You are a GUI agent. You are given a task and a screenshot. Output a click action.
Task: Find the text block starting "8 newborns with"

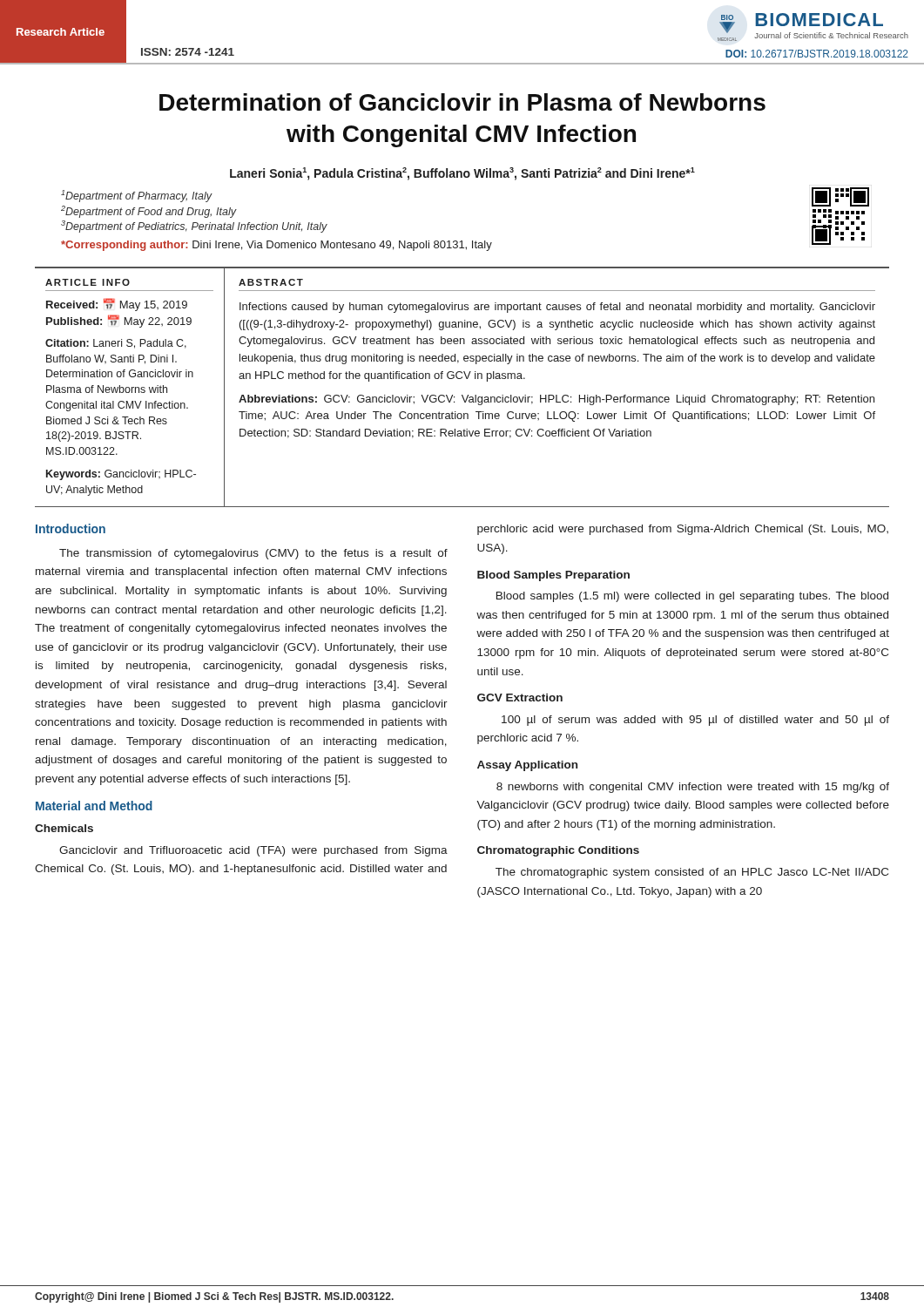click(x=683, y=805)
